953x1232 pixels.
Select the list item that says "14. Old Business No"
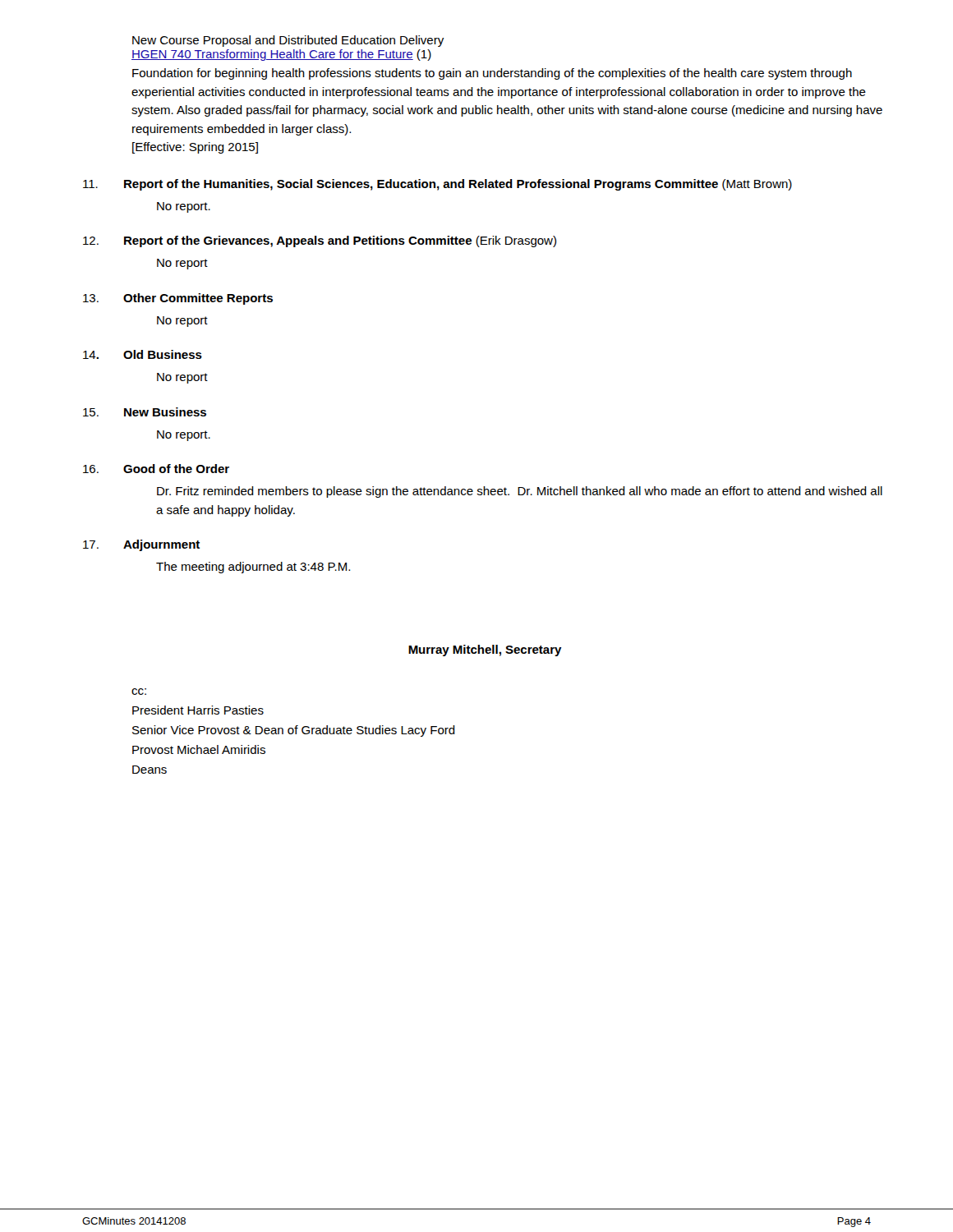point(143,354)
